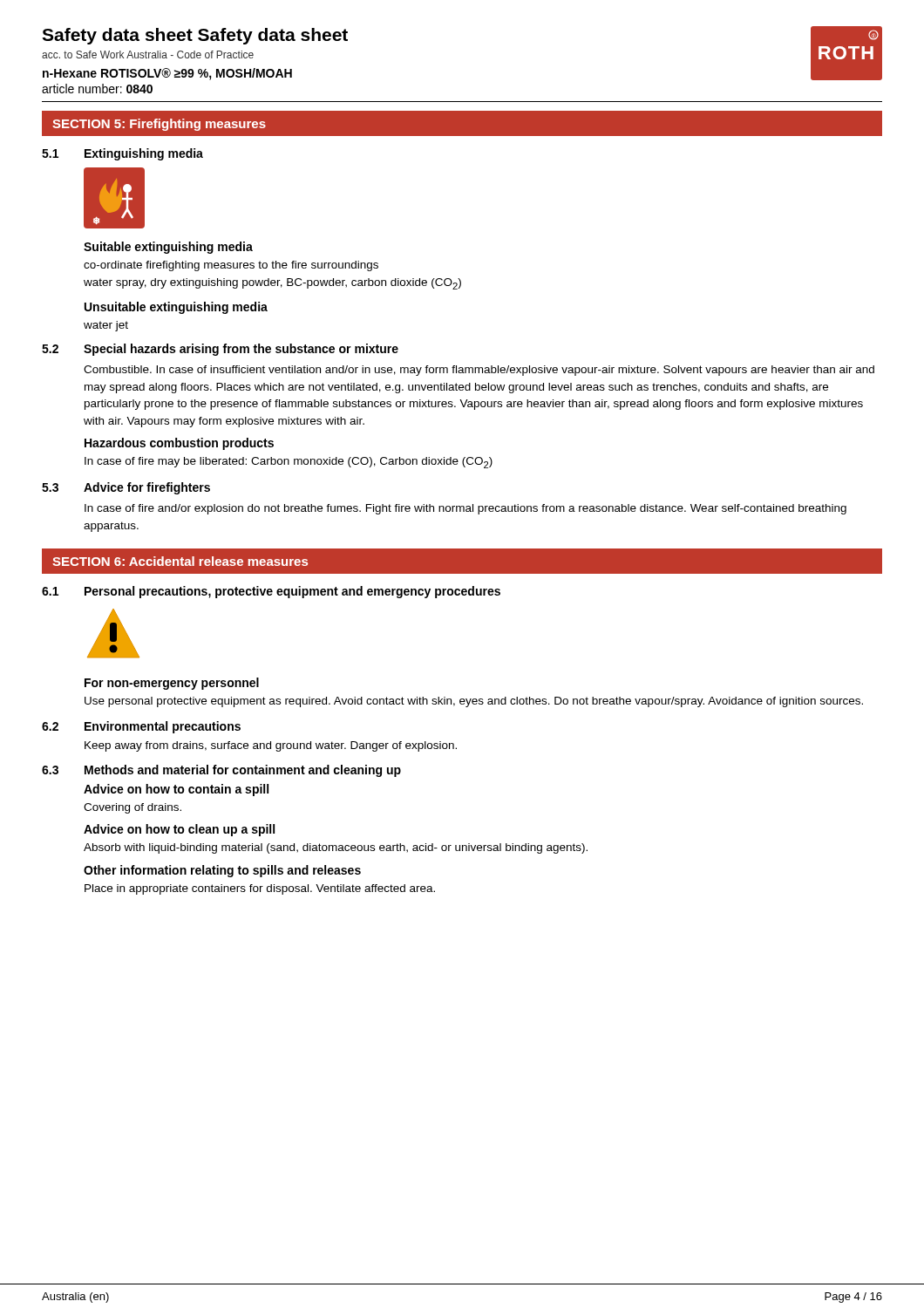Click on the text block containing "acc. to Safe Work Australia"
The height and width of the screenshot is (1308, 924).
[148, 55]
